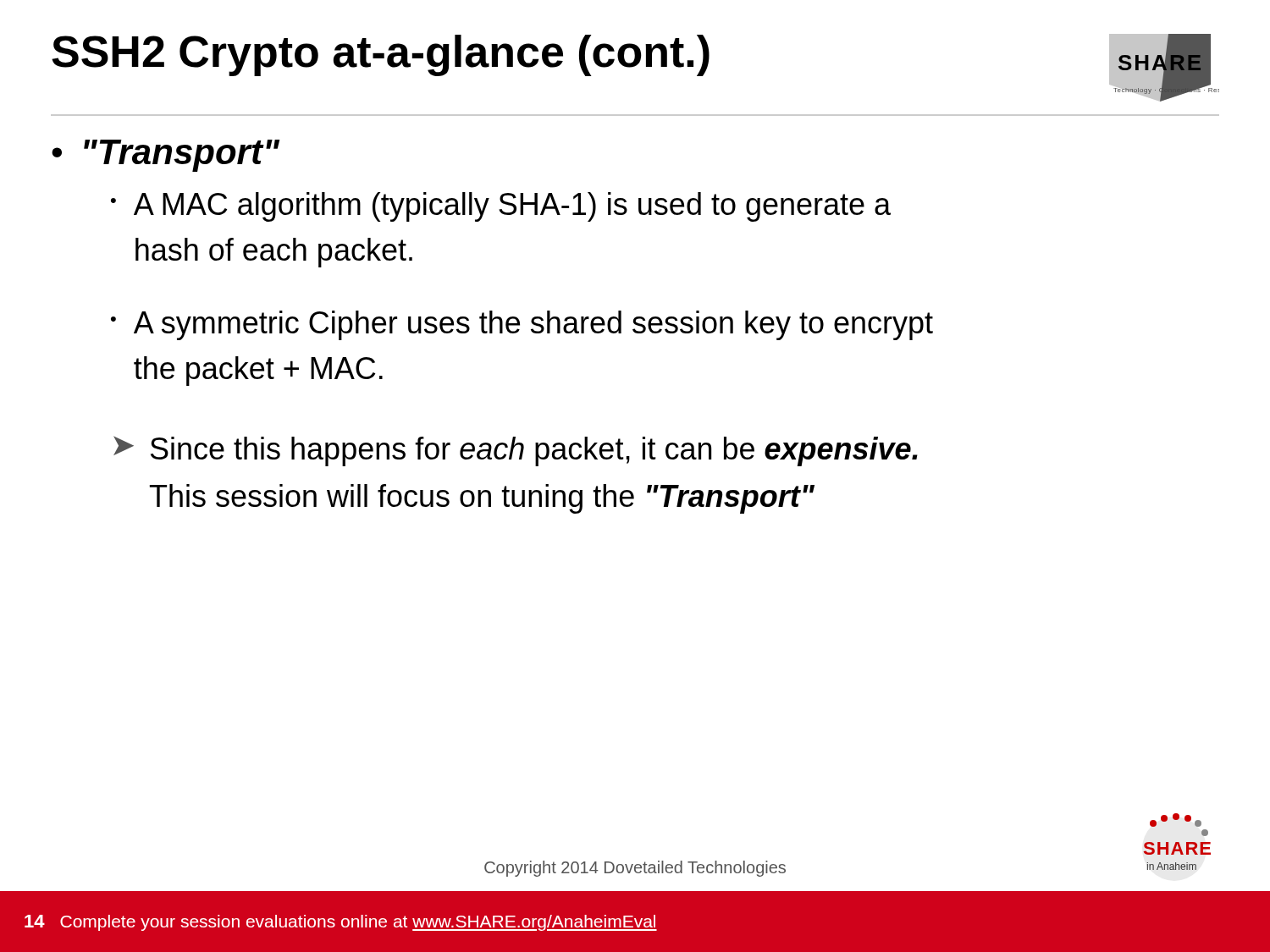
Task: Locate the text block starting "Copyright 2014 Dovetailed Technologies"
Action: (x=635, y=867)
